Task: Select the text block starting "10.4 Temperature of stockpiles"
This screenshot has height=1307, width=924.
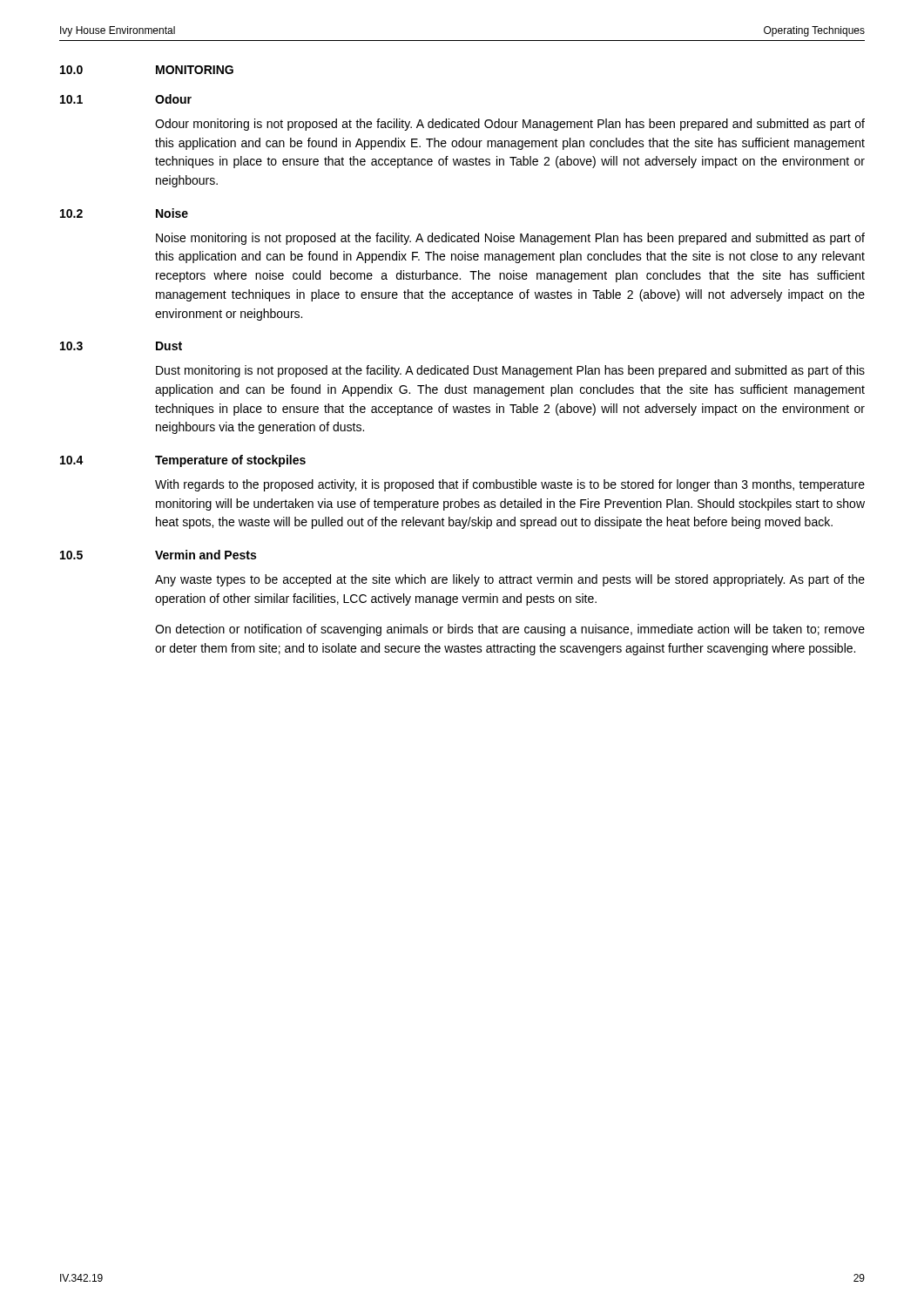Action: (183, 460)
